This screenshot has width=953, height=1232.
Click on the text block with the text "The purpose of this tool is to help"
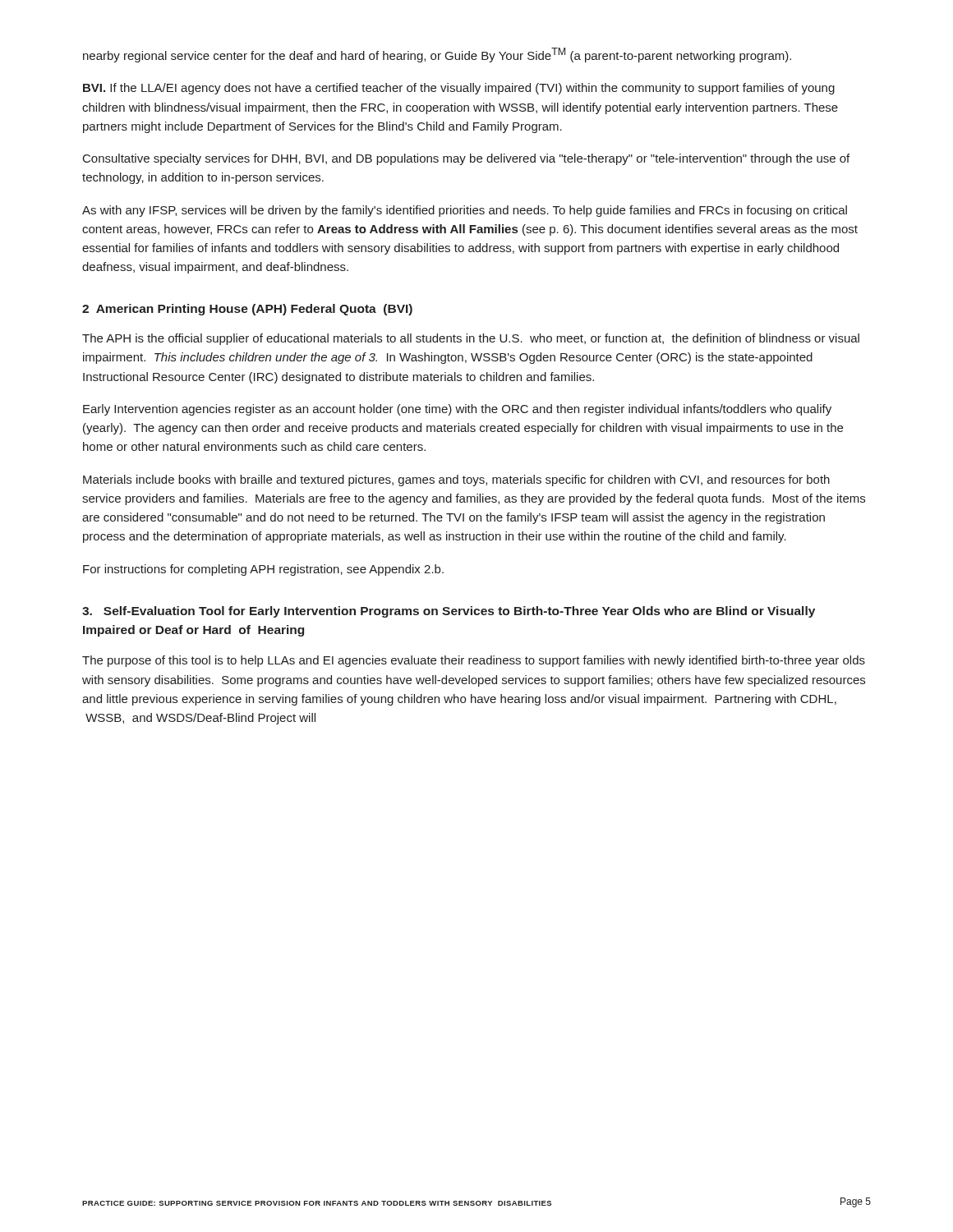pos(474,689)
